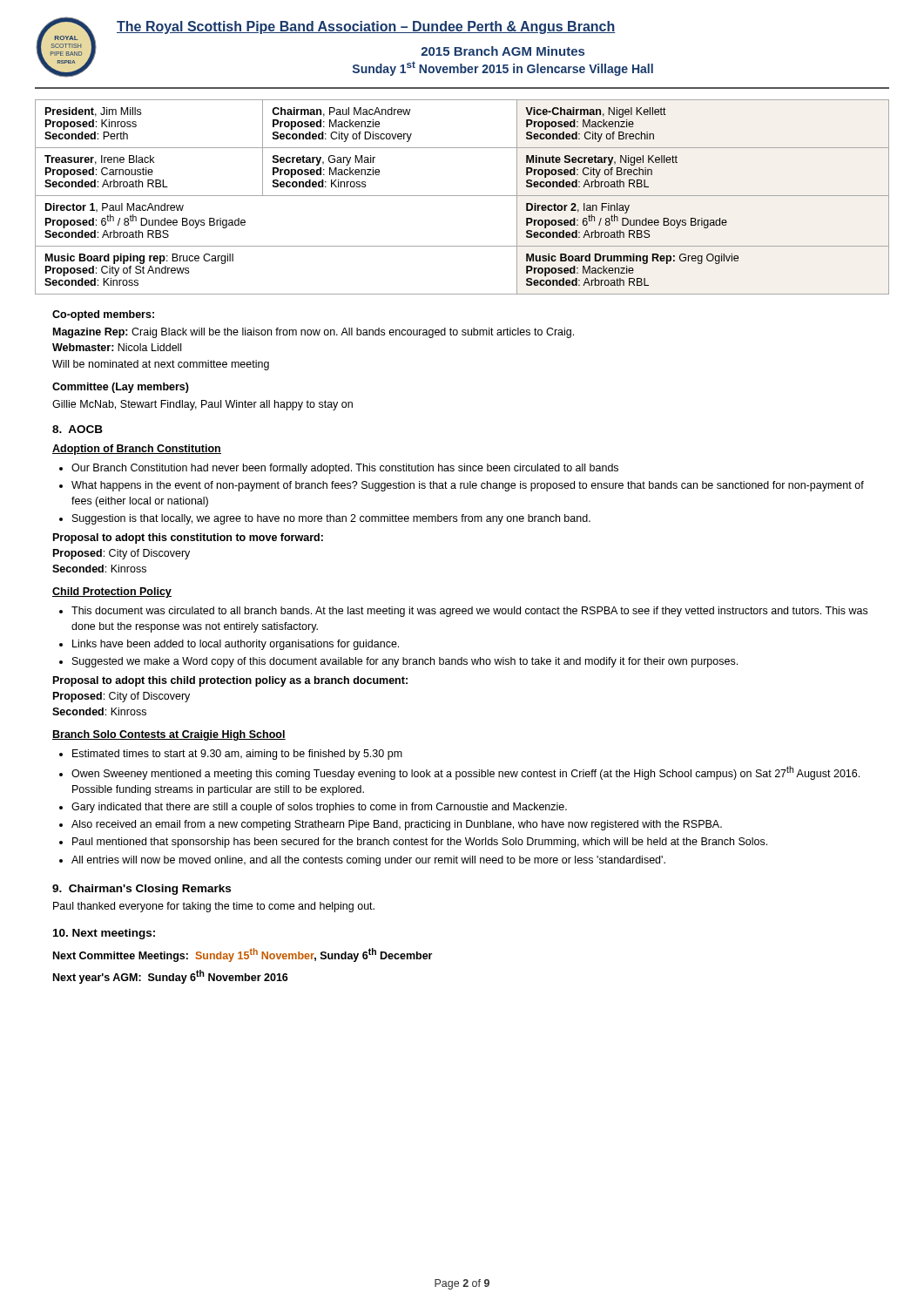The width and height of the screenshot is (924, 1307).
Task: Locate the block of text that opens with "Suggested we make a Word copy of"
Action: 405,661
